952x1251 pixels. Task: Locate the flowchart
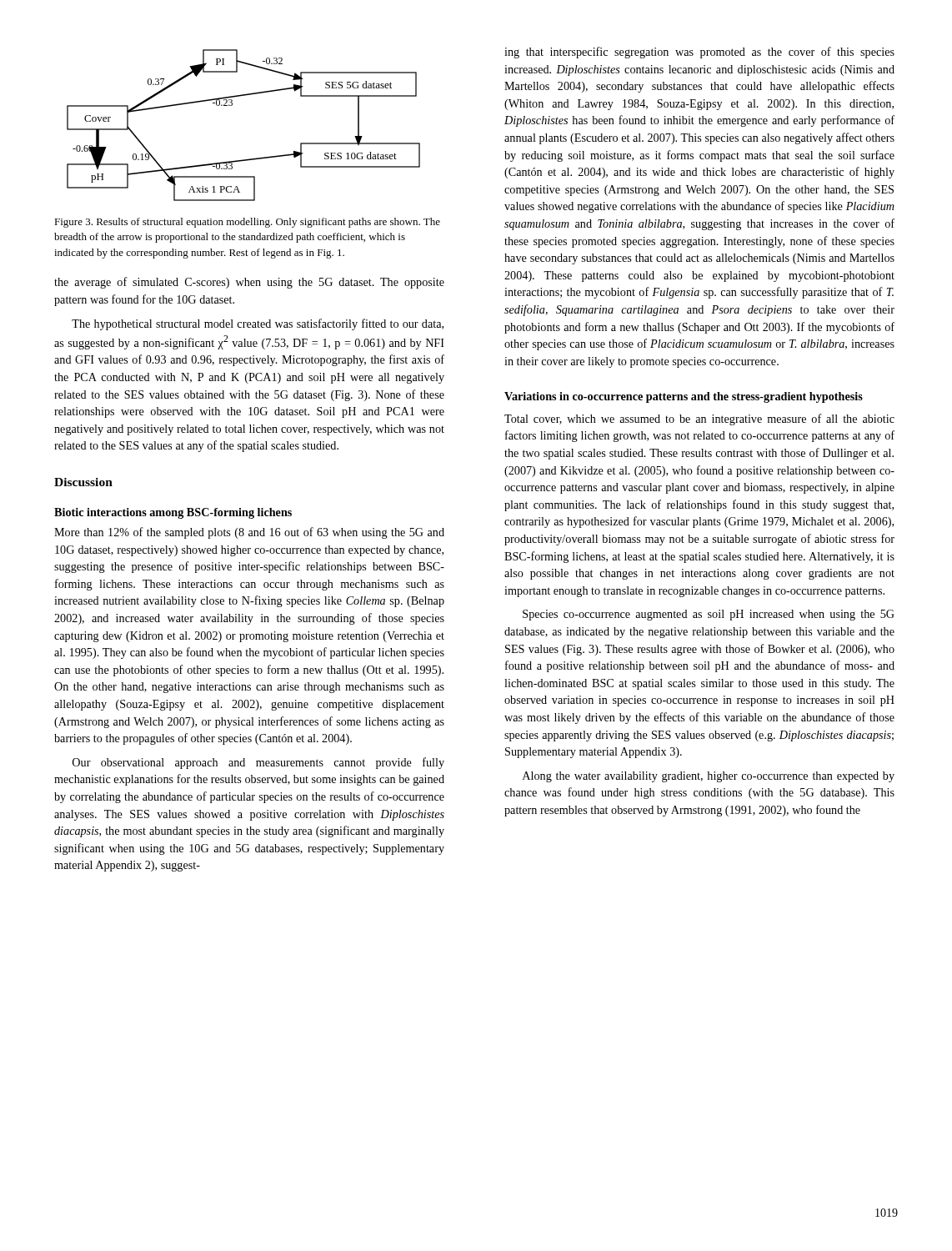pyautogui.click(x=249, y=125)
